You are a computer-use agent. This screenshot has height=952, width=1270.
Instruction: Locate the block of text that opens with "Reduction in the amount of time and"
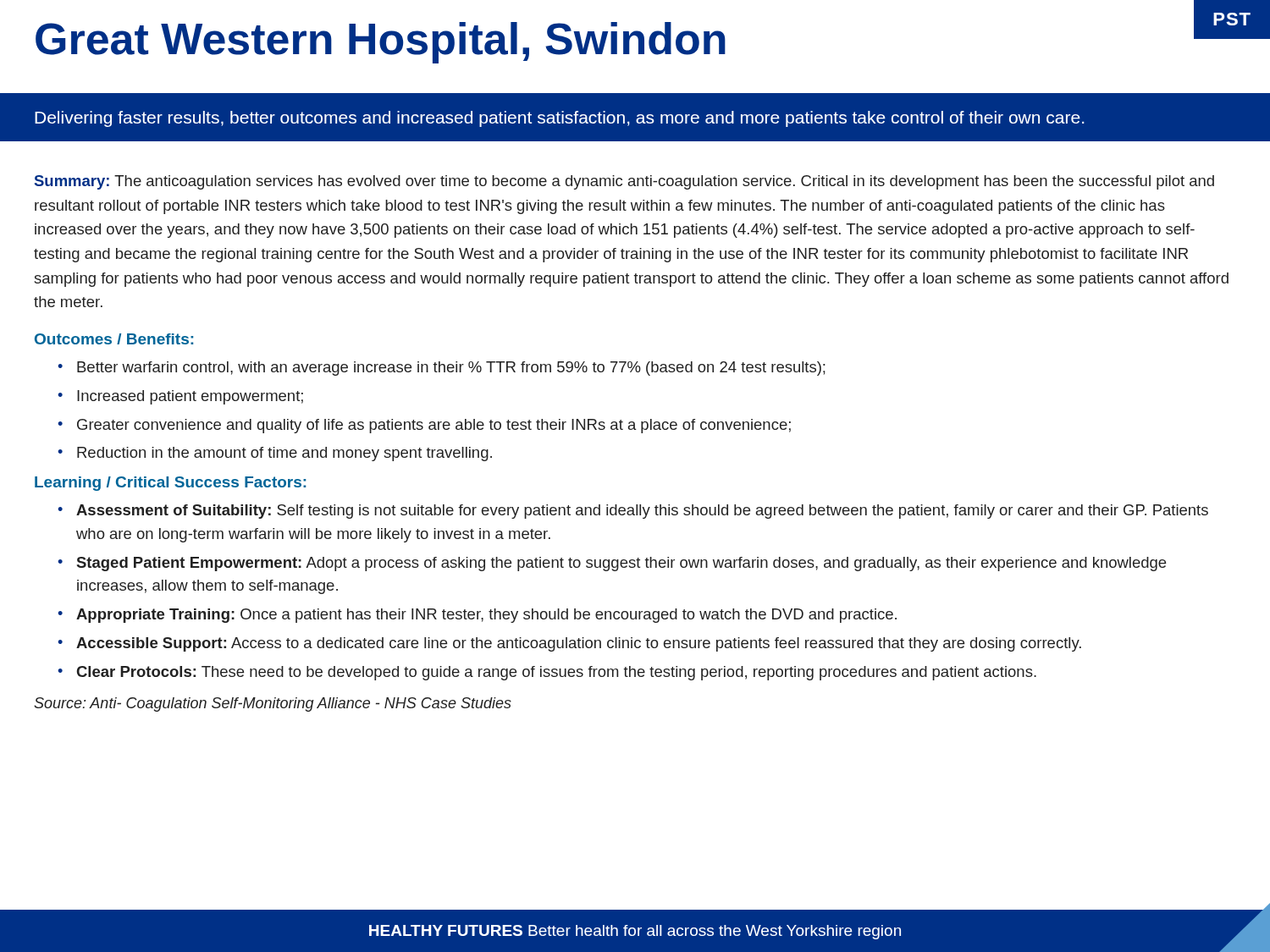tap(285, 453)
